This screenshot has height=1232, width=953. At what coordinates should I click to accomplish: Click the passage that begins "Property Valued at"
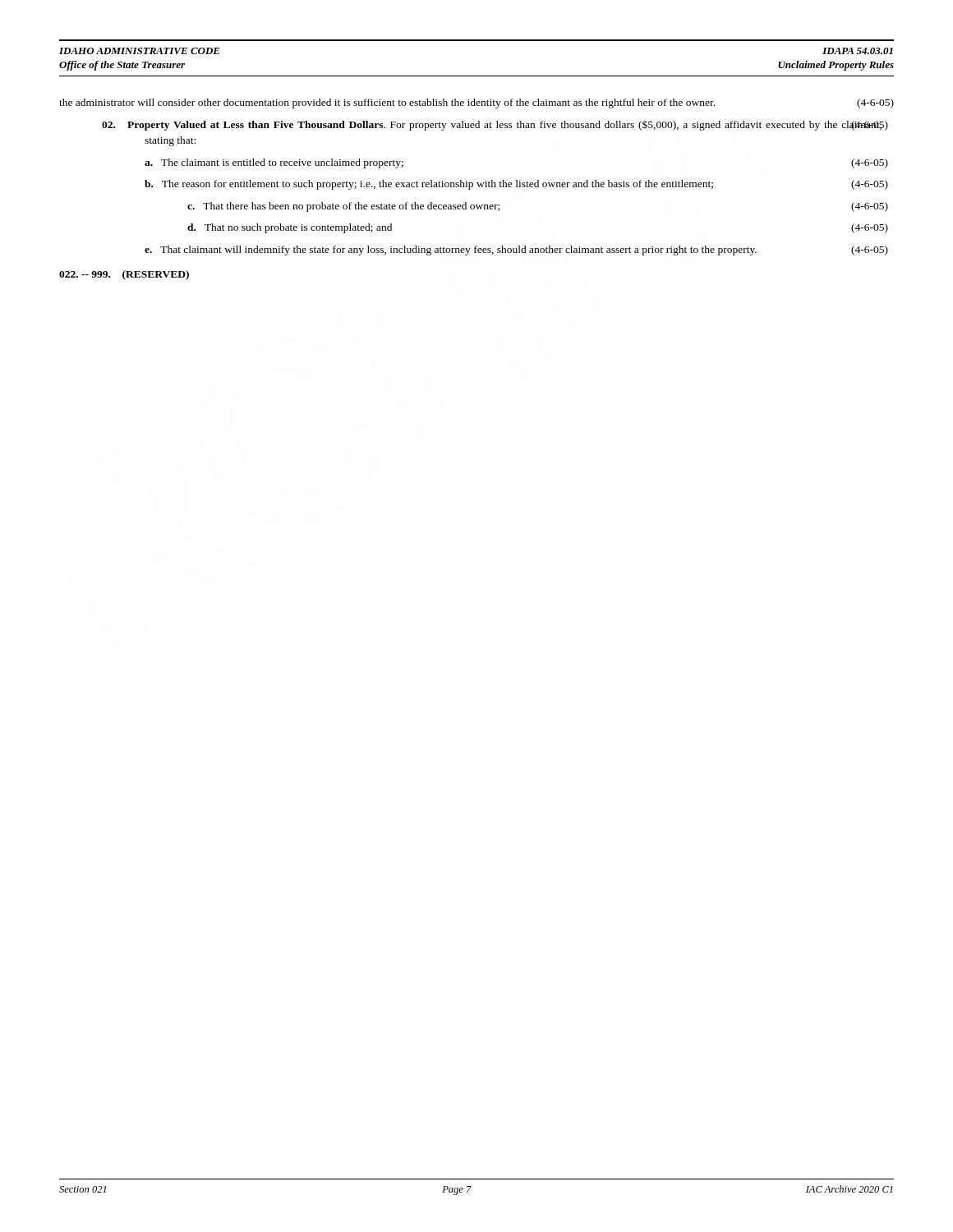point(495,132)
